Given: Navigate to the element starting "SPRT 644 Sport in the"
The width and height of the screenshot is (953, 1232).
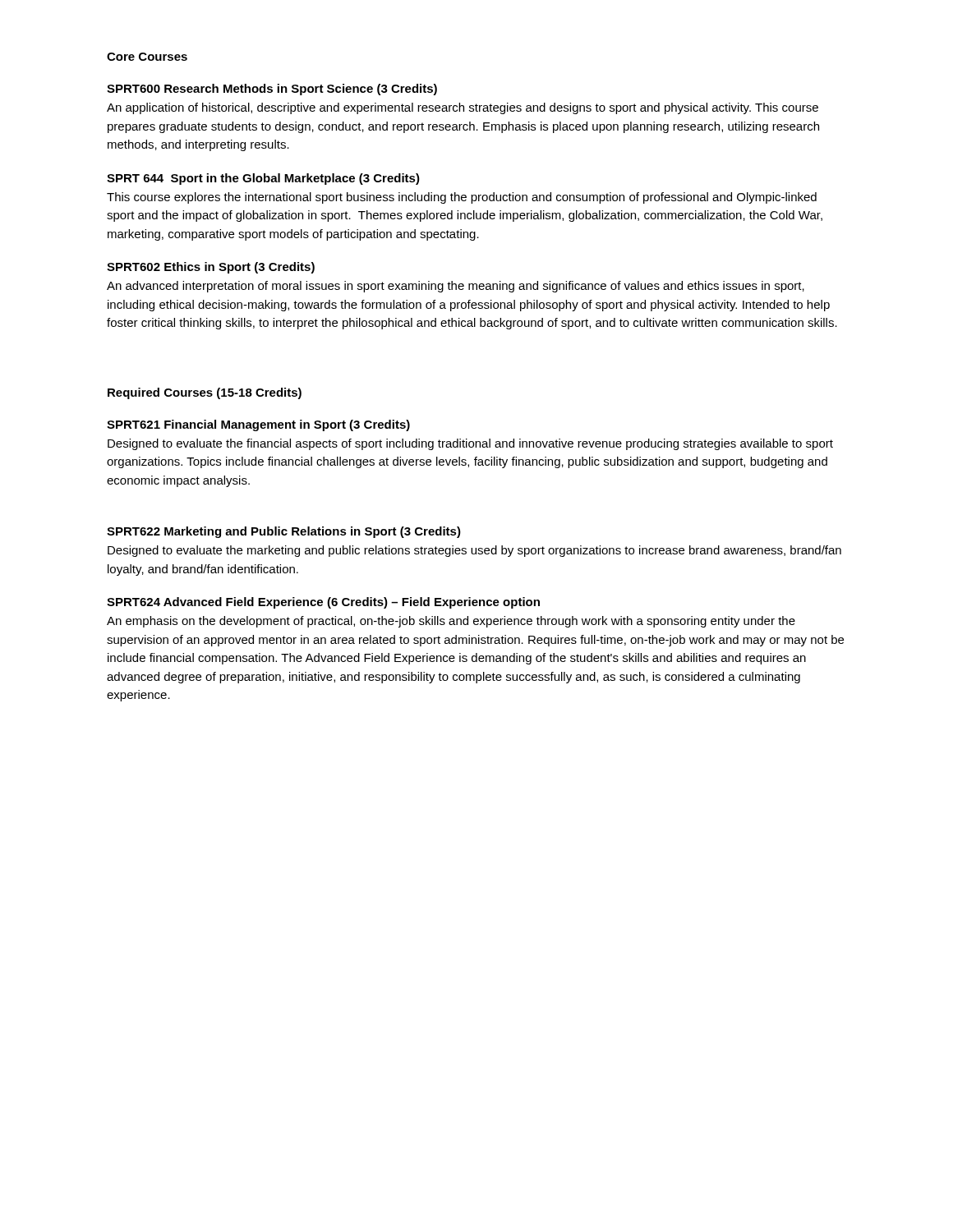Looking at the screenshot, I should 263,177.
